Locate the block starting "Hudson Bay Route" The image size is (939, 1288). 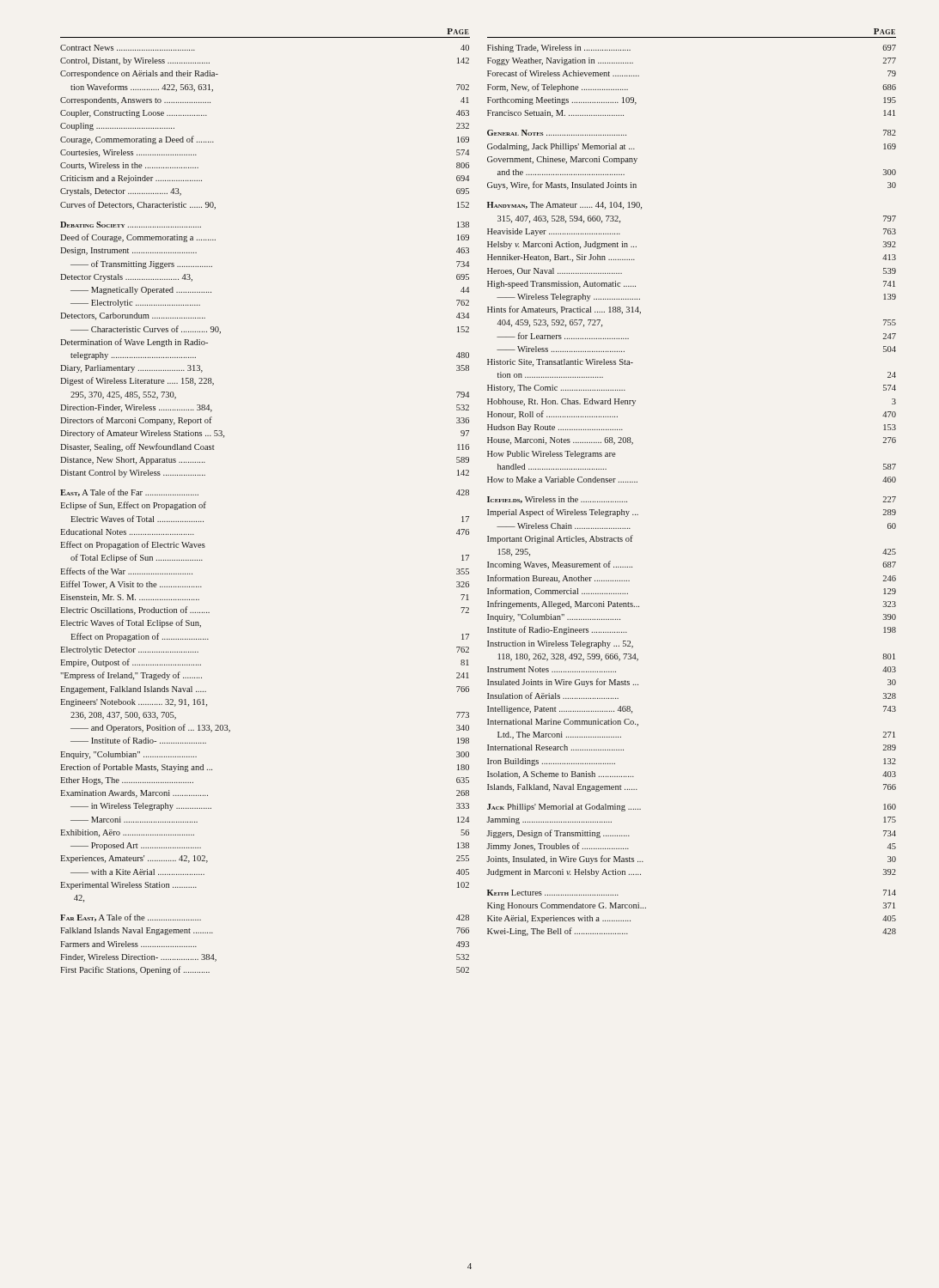(552, 428)
